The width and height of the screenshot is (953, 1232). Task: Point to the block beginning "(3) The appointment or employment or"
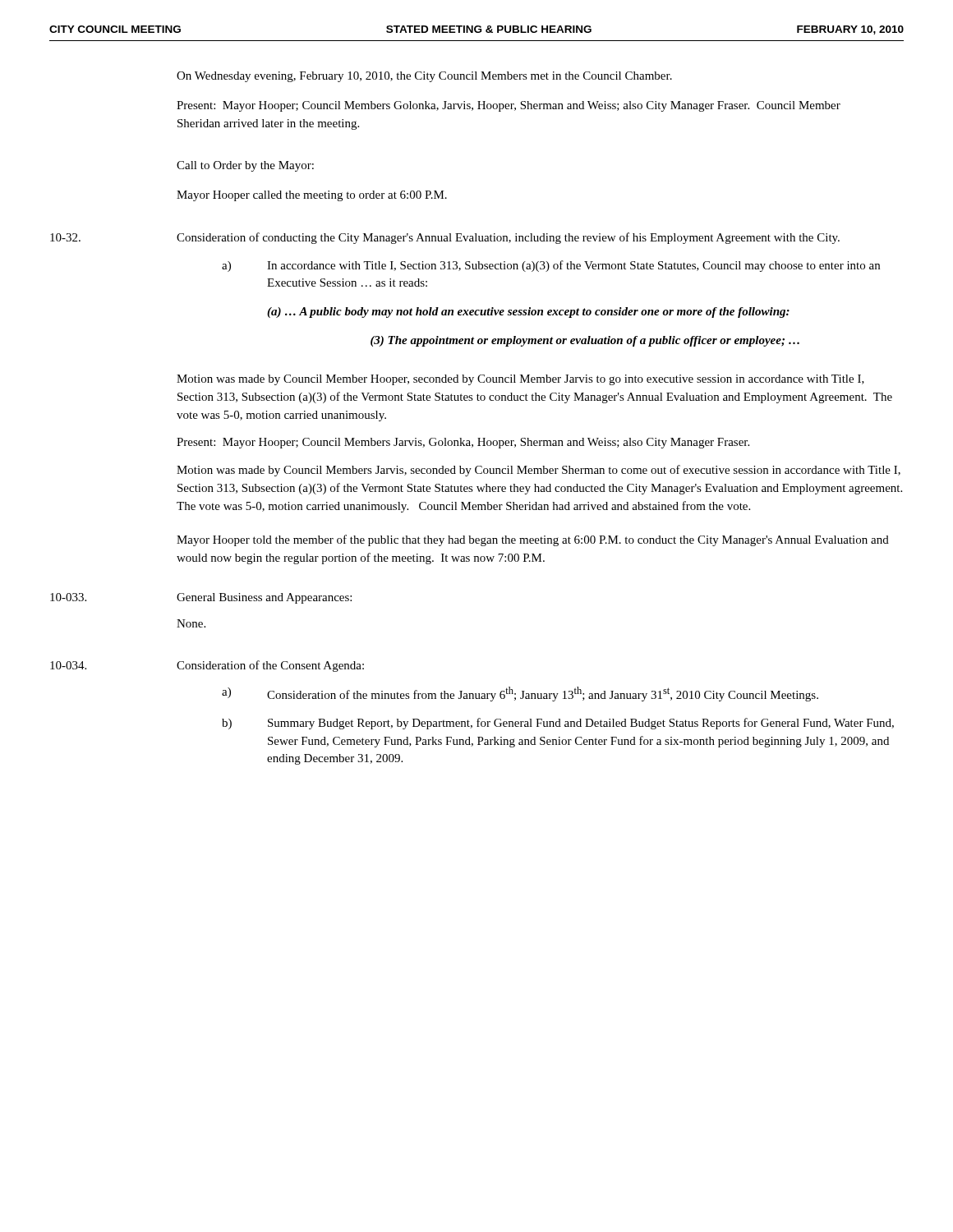point(585,340)
